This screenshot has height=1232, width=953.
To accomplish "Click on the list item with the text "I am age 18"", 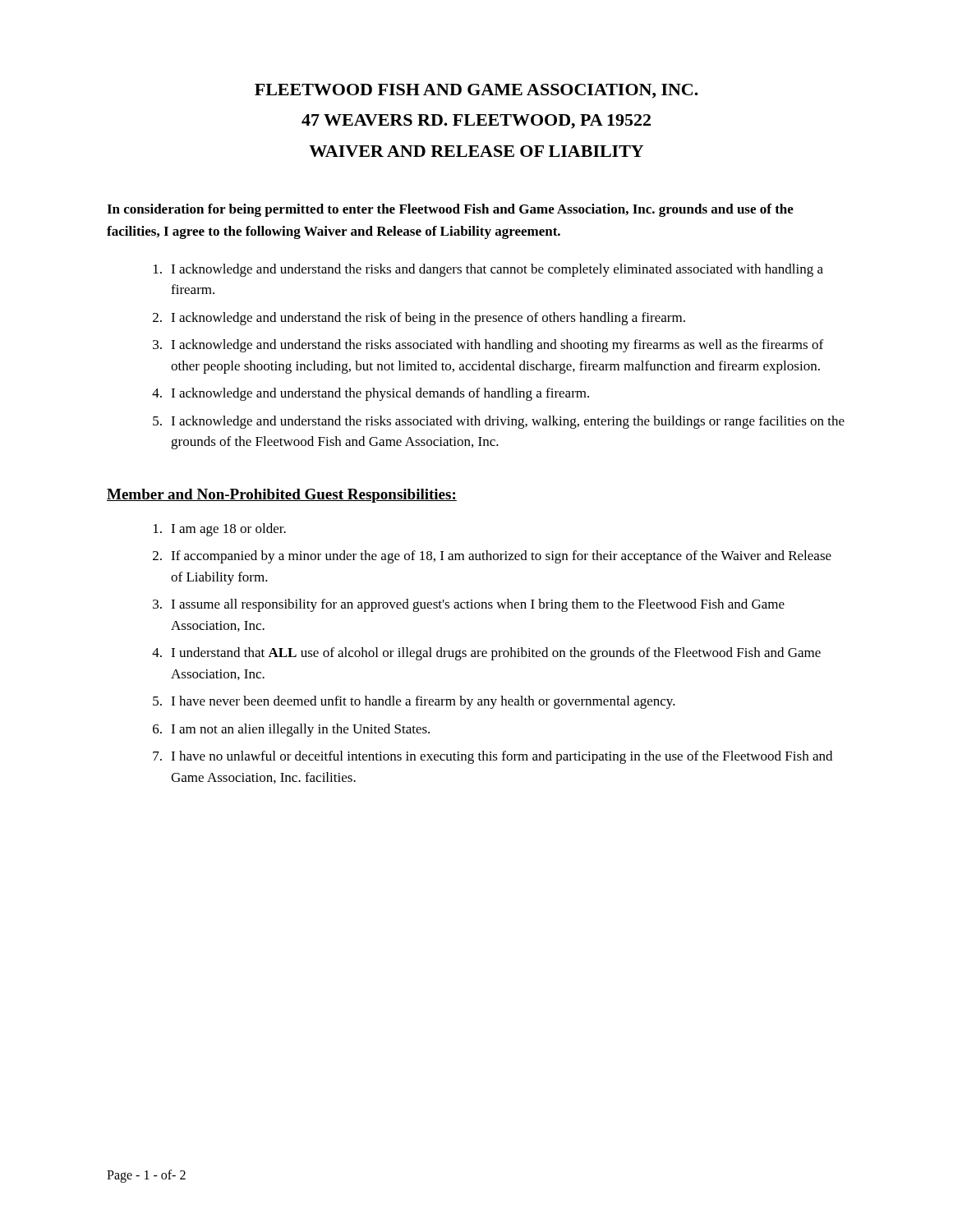I will tap(220, 530).
